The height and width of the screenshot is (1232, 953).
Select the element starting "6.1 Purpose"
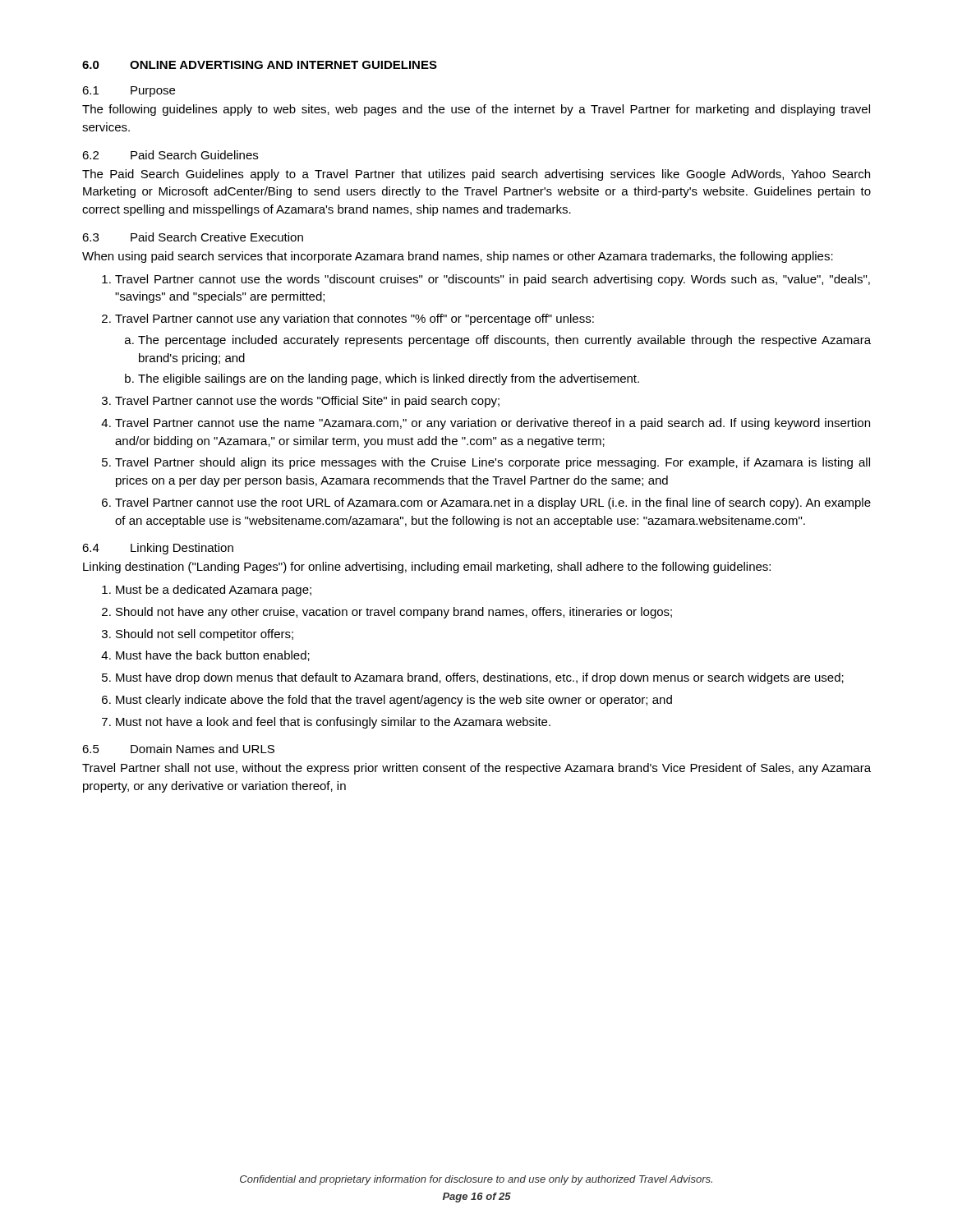coord(129,90)
